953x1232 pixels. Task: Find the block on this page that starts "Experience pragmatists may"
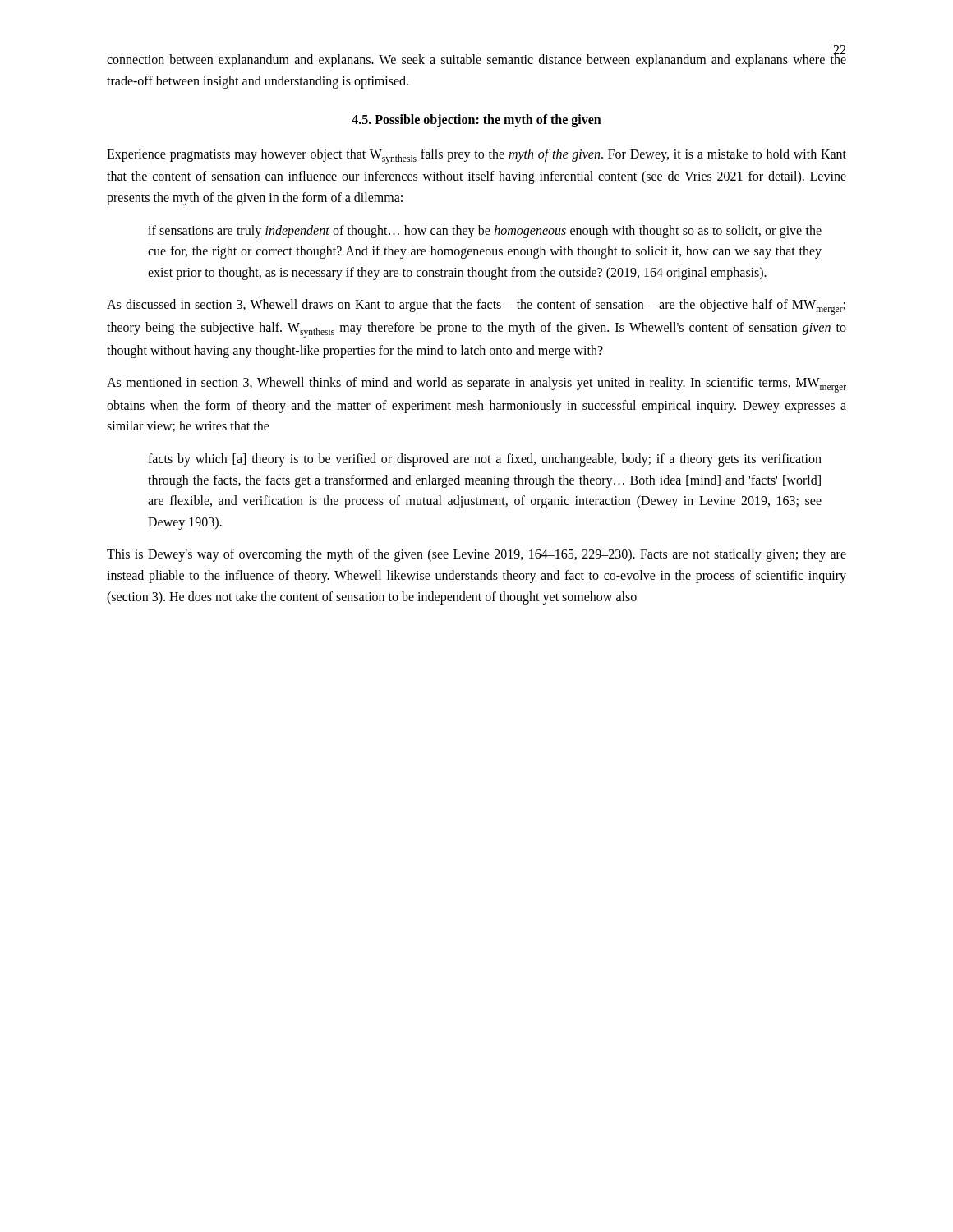(x=476, y=176)
